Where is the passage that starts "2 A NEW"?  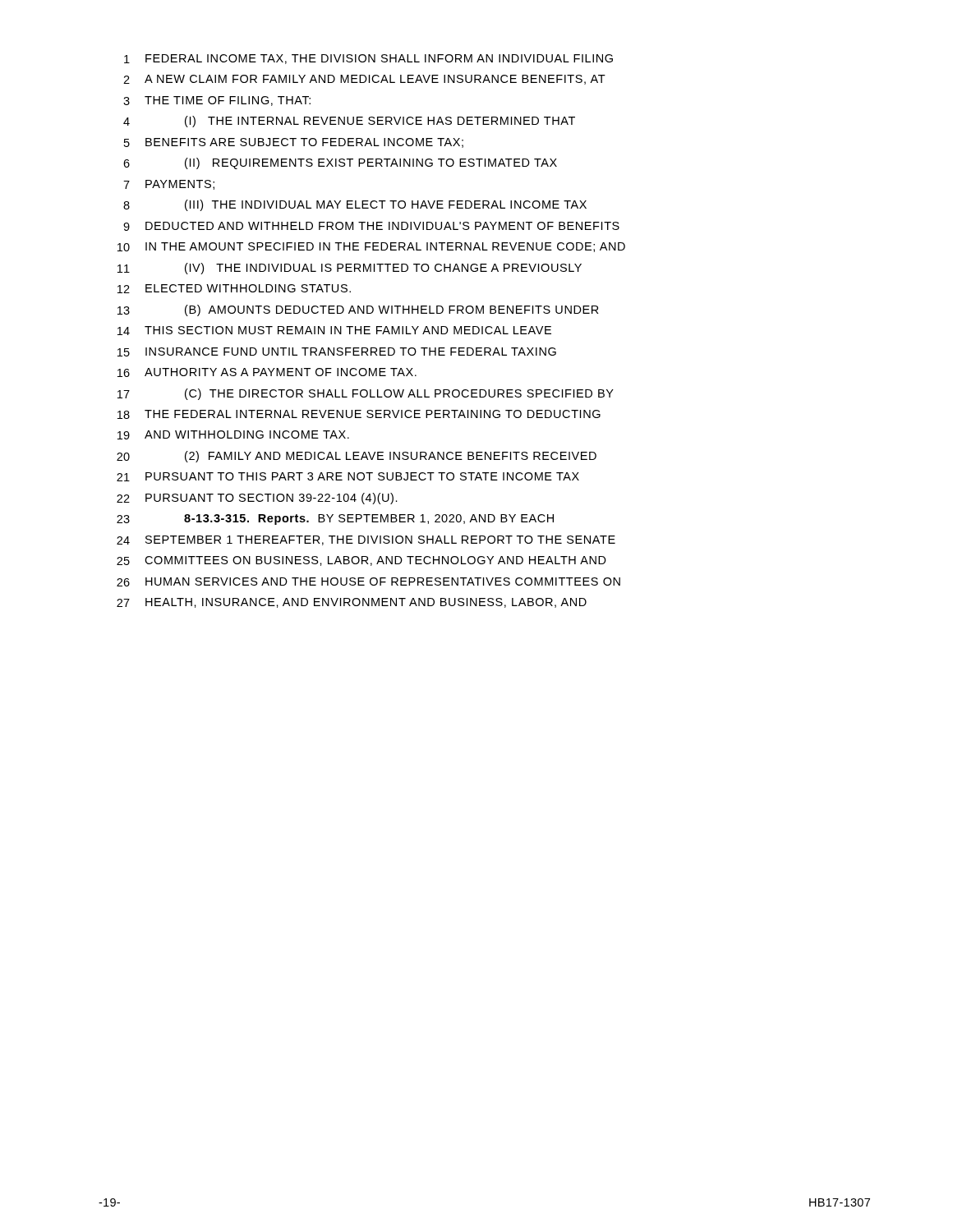485,80
